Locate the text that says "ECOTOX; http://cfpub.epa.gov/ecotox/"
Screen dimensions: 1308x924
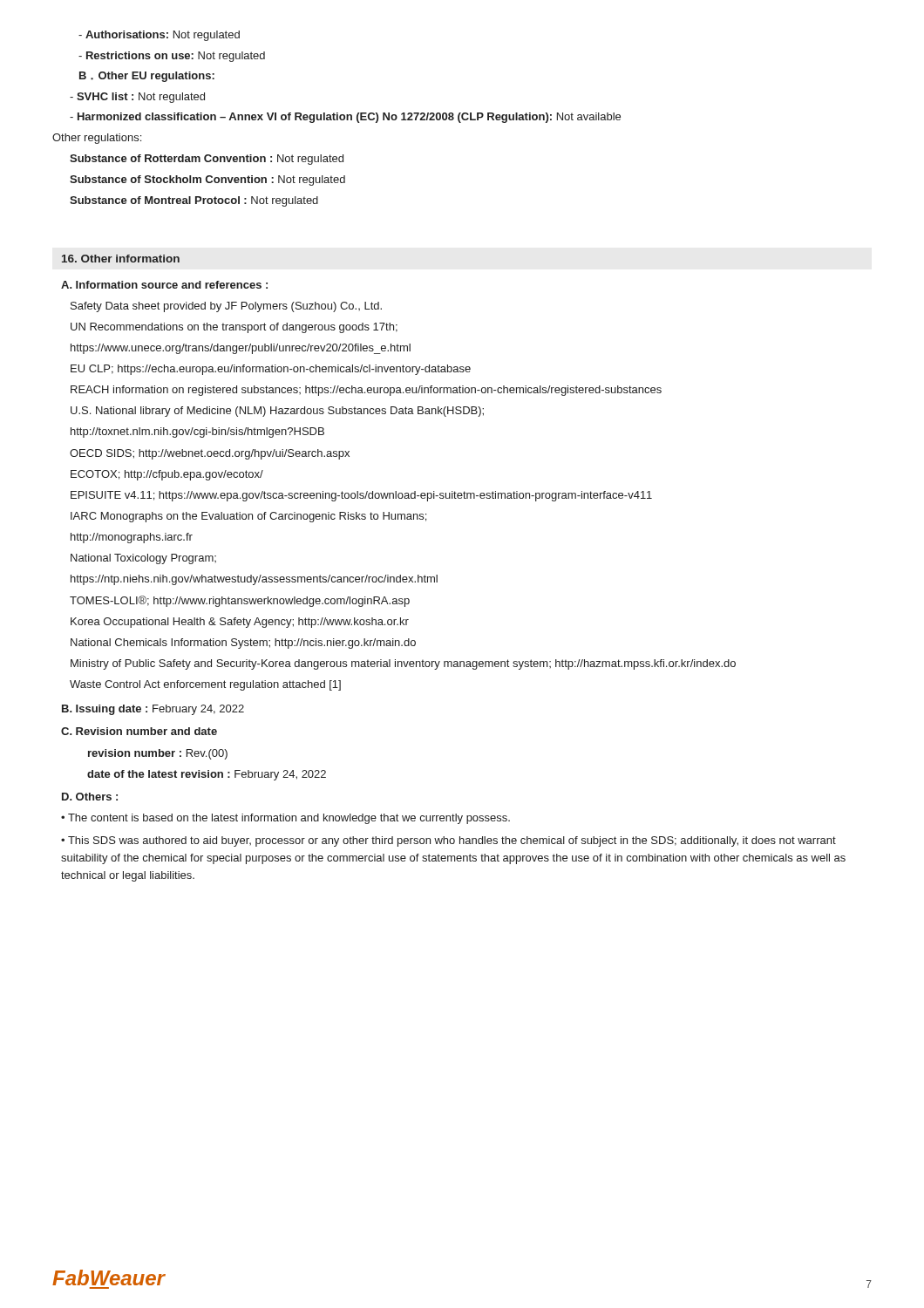[x=166, y=474]
